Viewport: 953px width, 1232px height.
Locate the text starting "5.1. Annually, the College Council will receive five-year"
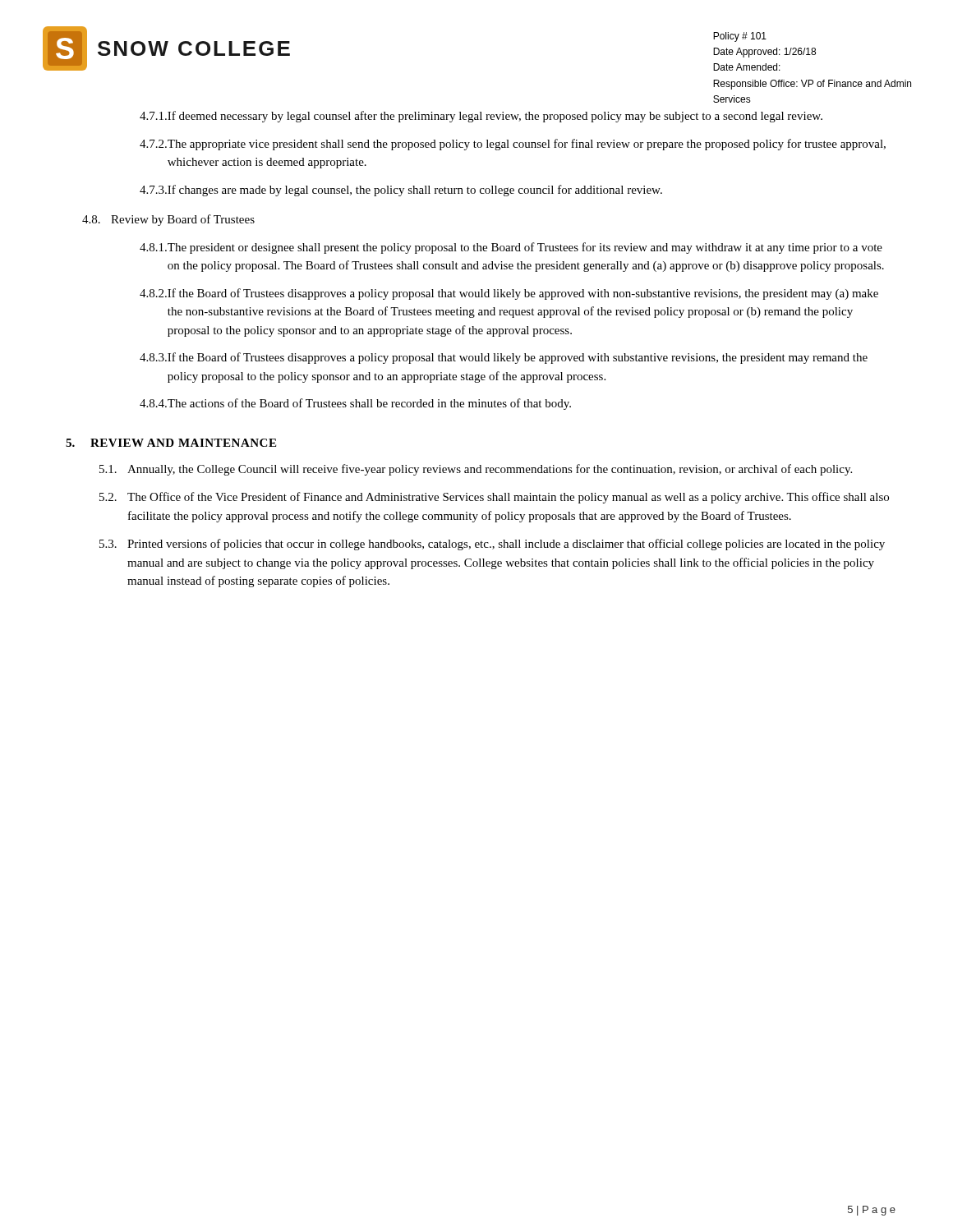(x=481, y=469)
